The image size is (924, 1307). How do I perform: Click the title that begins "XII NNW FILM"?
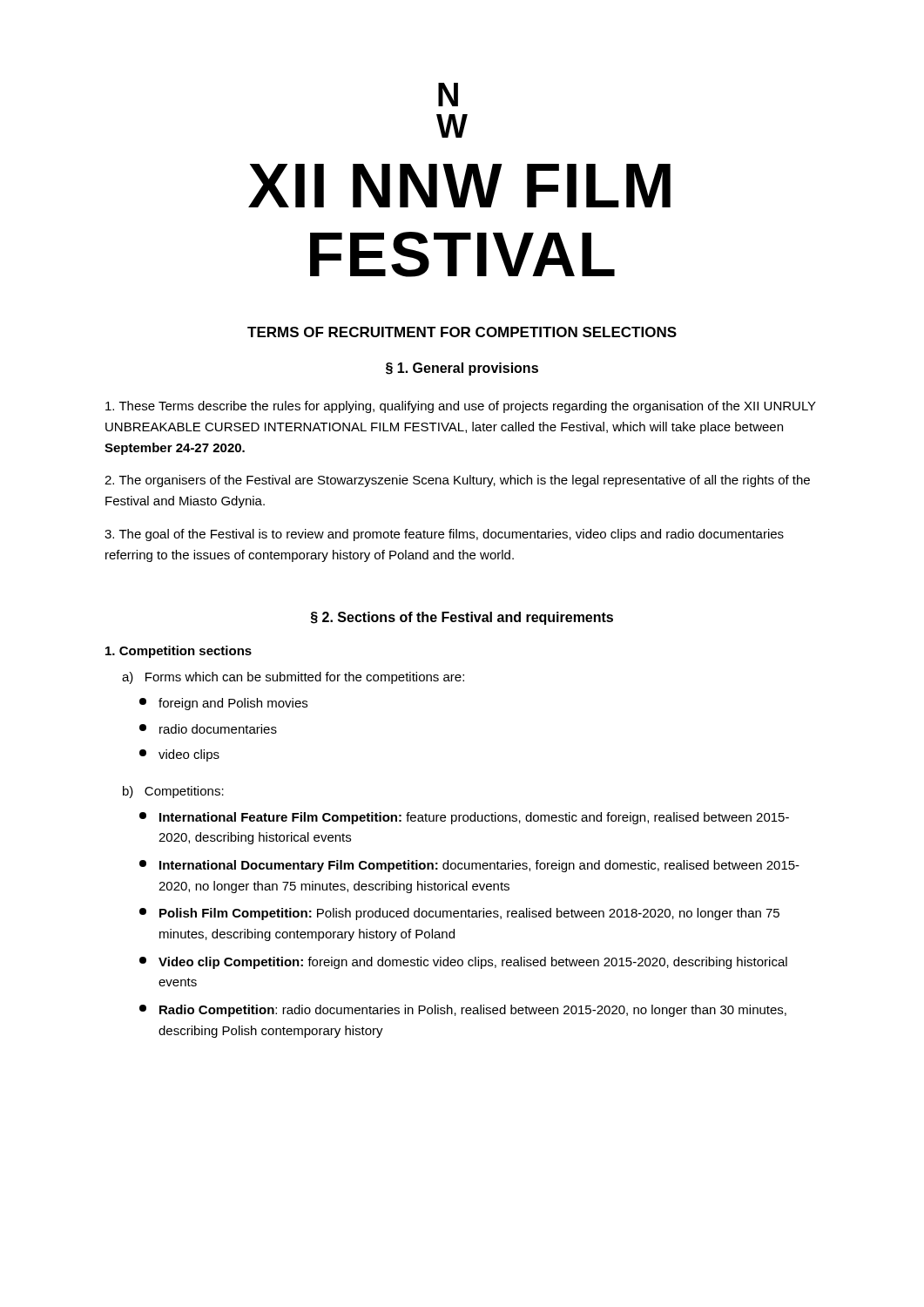click(x=462, y=221)
